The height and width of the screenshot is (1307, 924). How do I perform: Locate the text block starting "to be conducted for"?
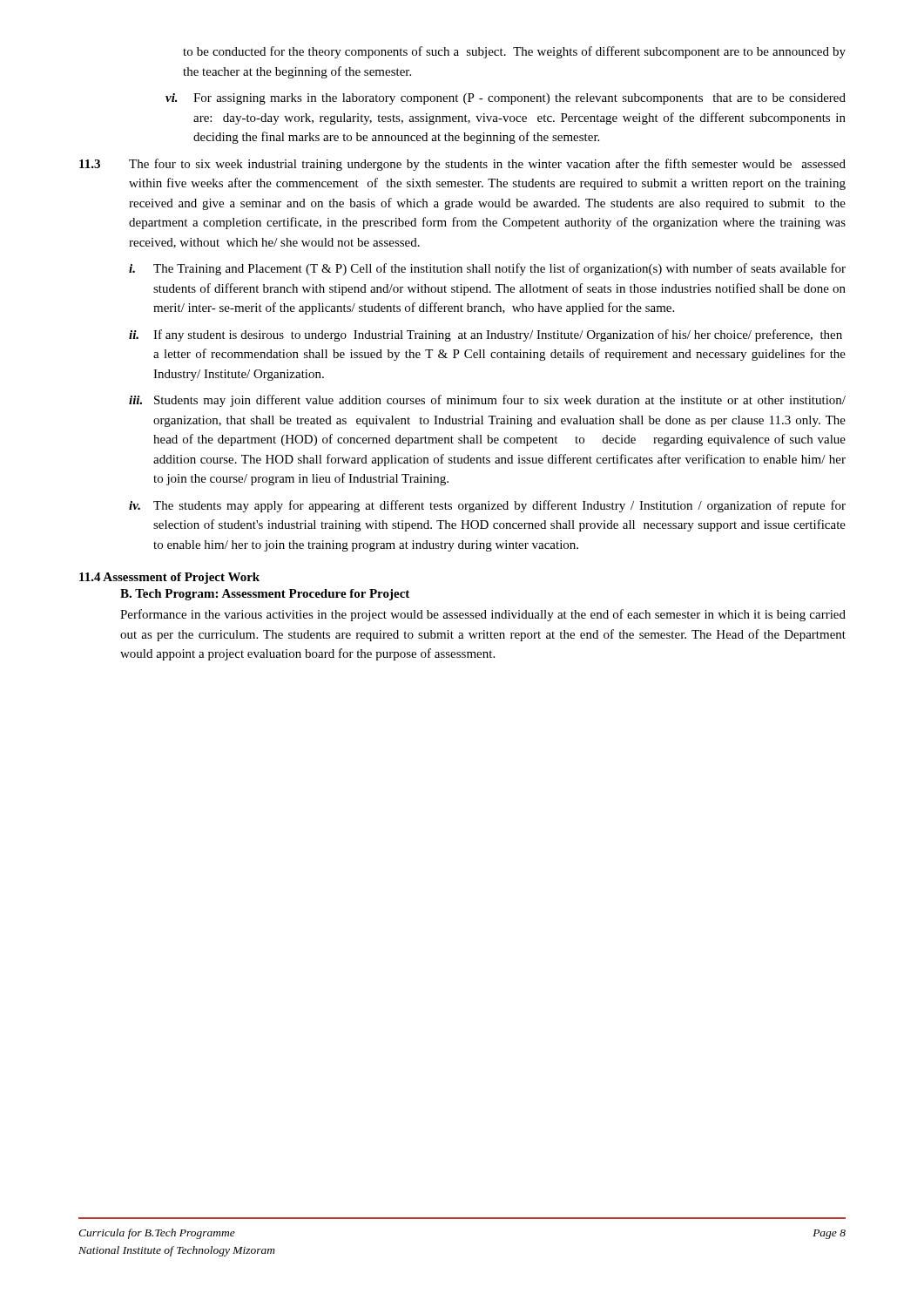514,61
